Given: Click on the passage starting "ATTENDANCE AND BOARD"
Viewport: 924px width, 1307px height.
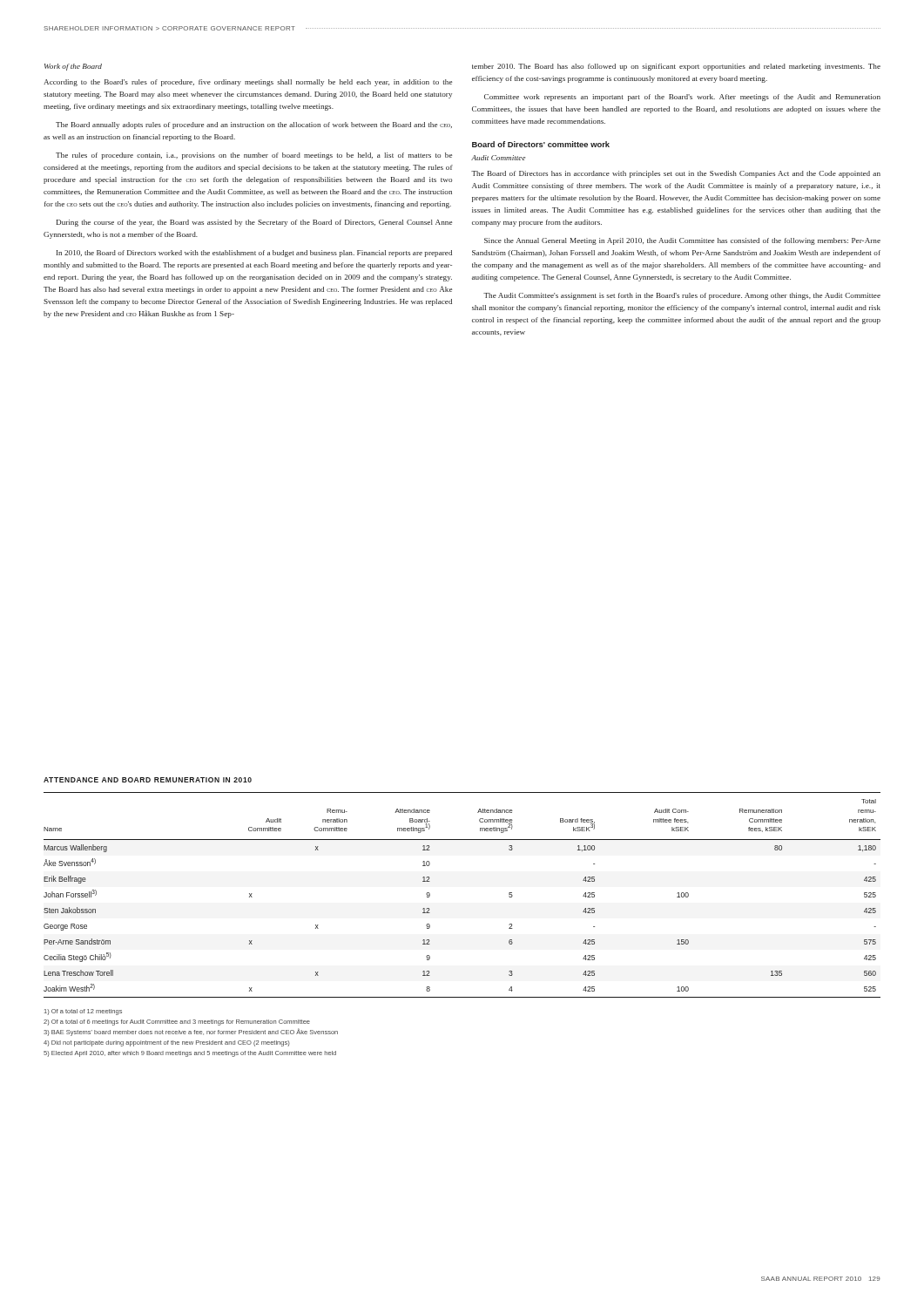Looking at the screenshot, I should coord(148,780).
